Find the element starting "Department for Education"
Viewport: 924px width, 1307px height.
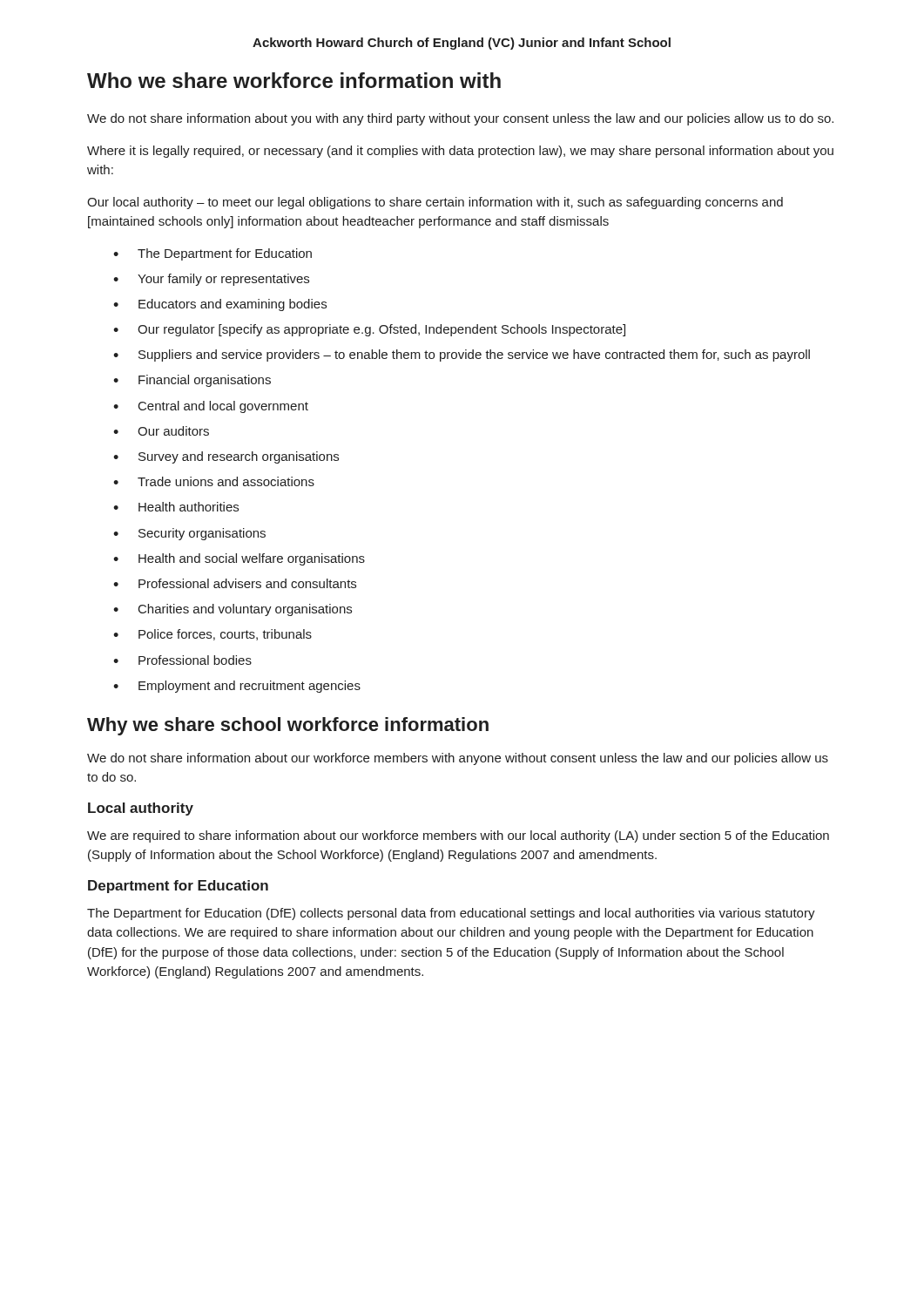click(178, 886)
